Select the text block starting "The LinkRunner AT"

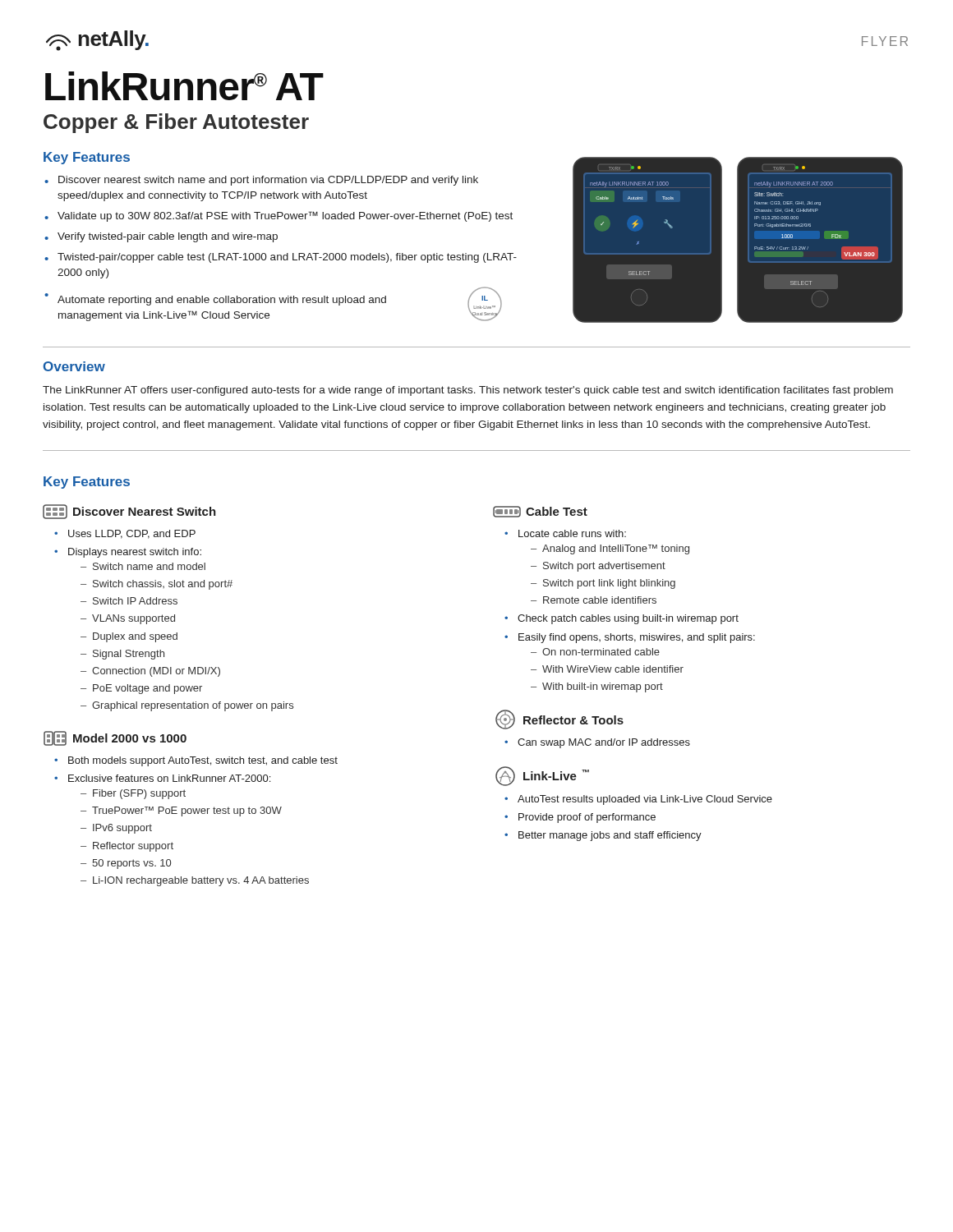(x=468, y=407)
